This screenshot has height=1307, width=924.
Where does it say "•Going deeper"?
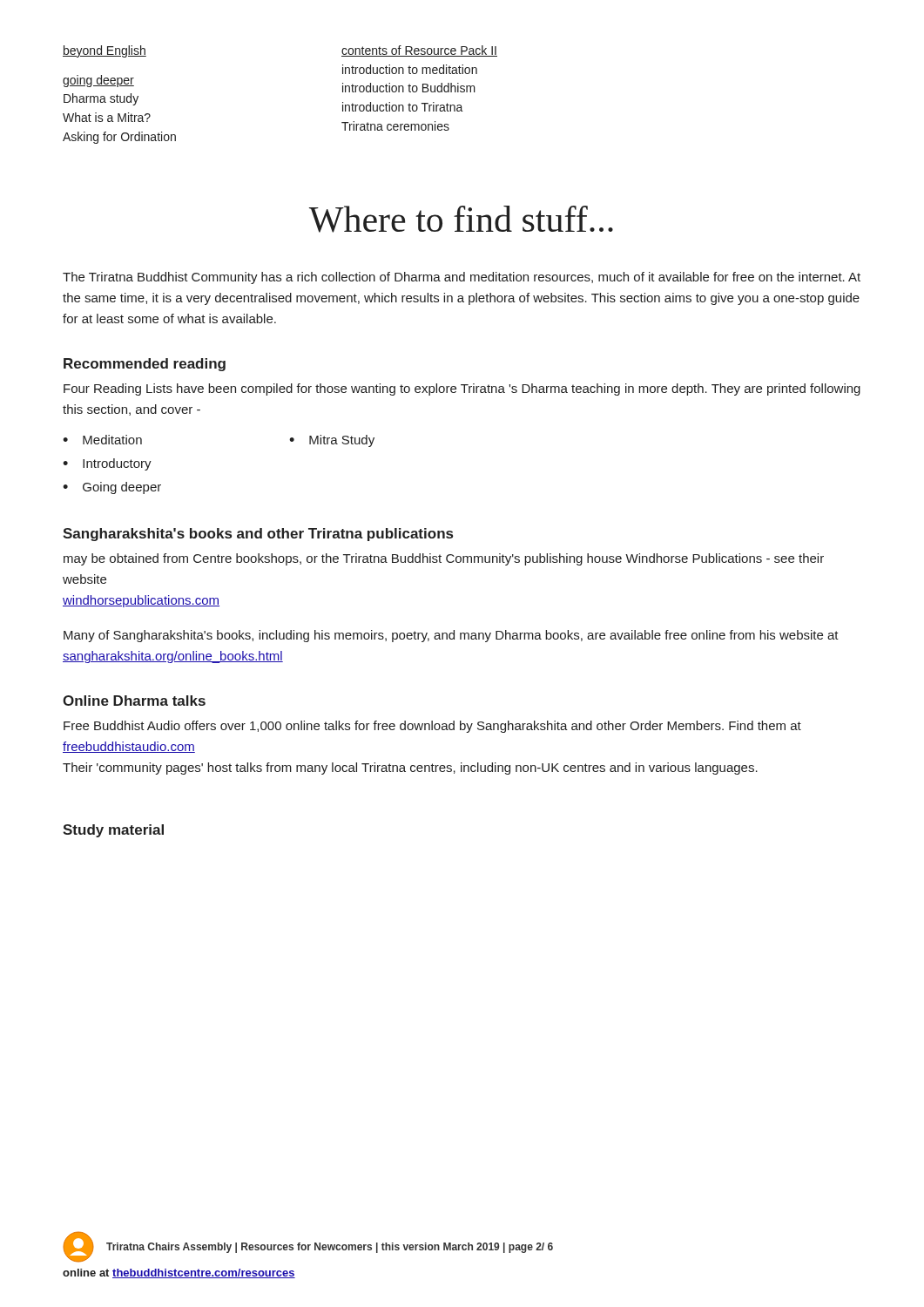coord(112,488)
